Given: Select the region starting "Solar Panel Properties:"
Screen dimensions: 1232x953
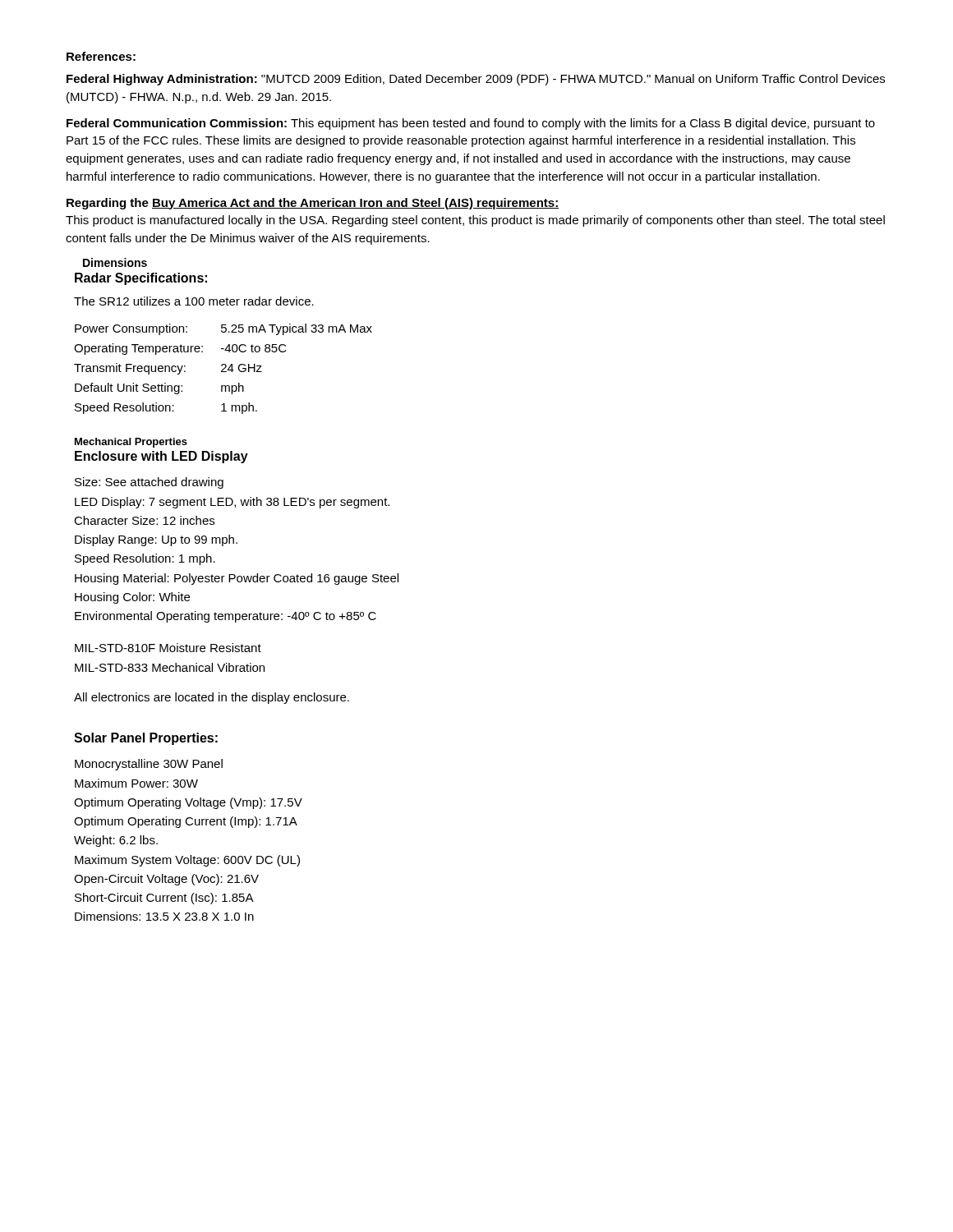Looking at the screenshot, I should coord(146,738).
